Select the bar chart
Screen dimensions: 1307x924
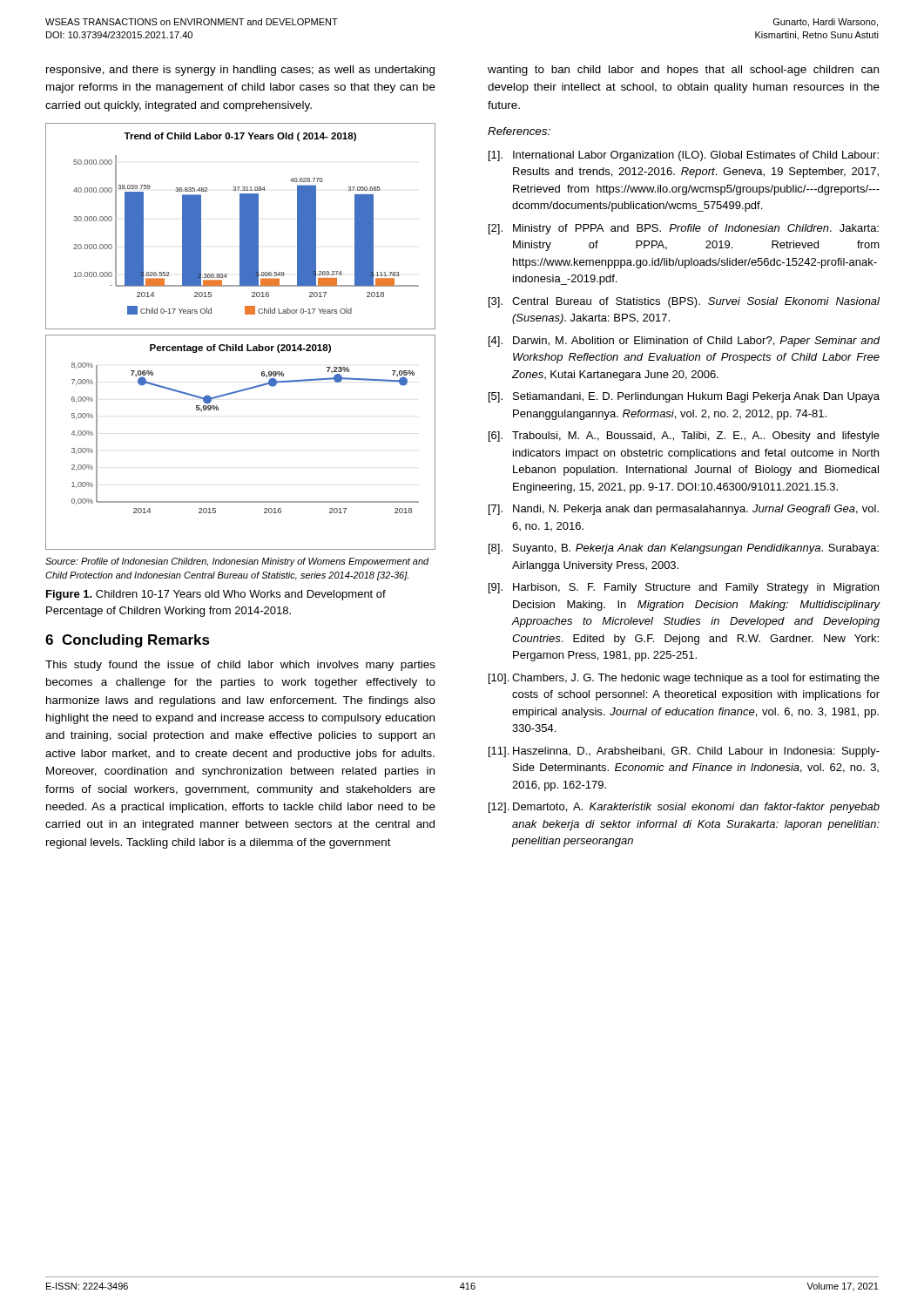[x=240, y=226]
